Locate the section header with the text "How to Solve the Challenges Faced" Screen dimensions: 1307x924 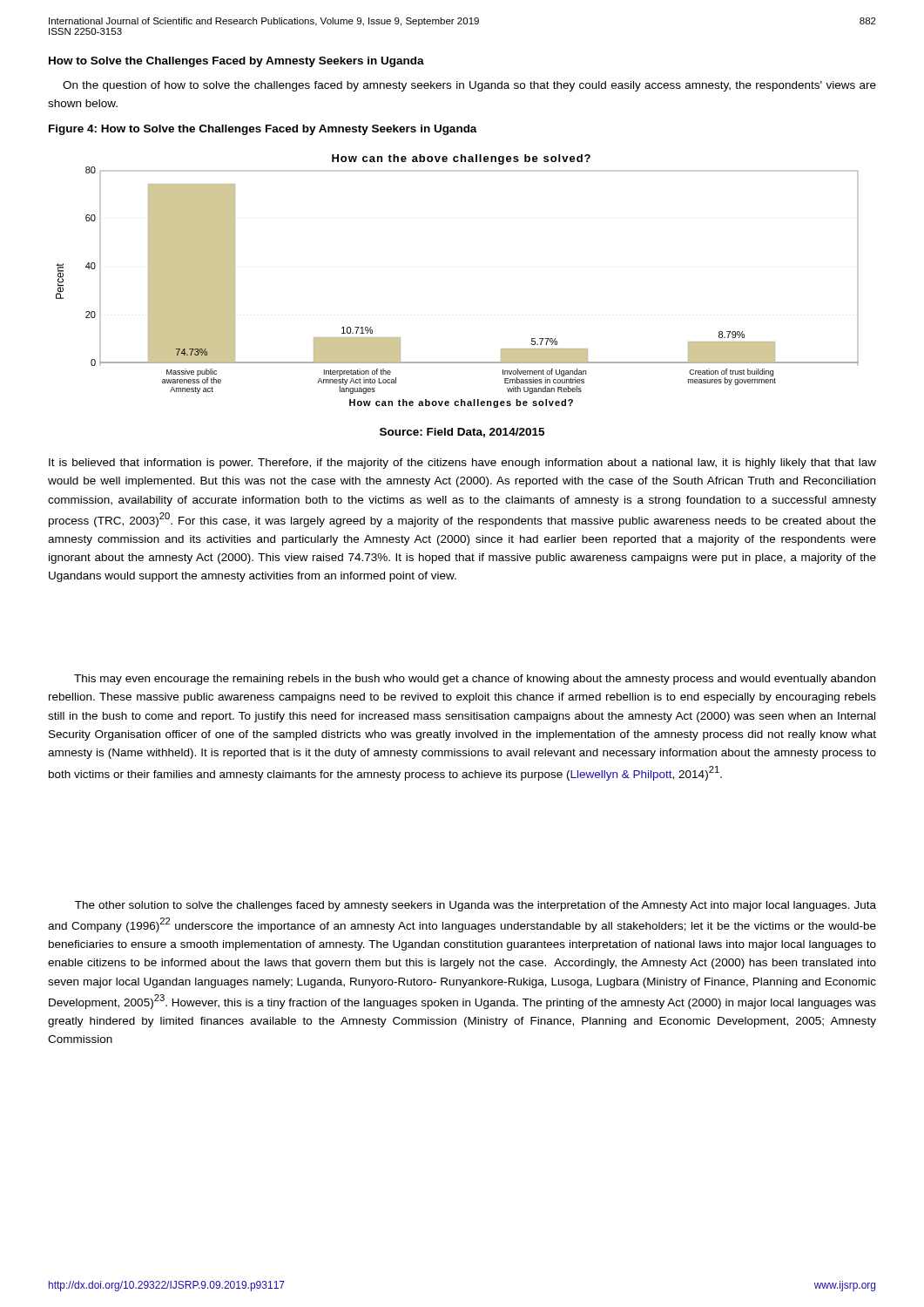[236, 61]
